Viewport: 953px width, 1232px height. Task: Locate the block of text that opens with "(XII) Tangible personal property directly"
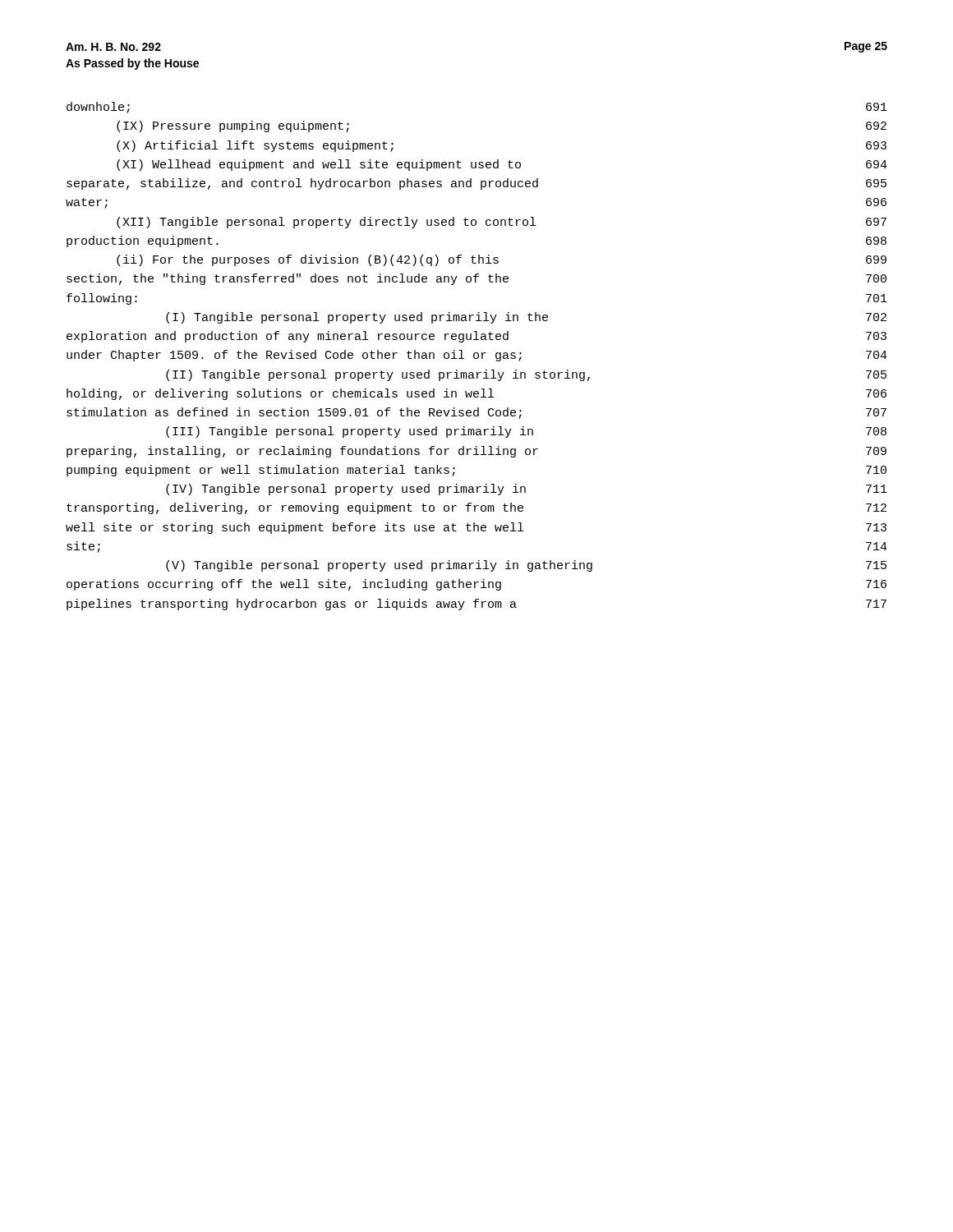pos(476,232)
